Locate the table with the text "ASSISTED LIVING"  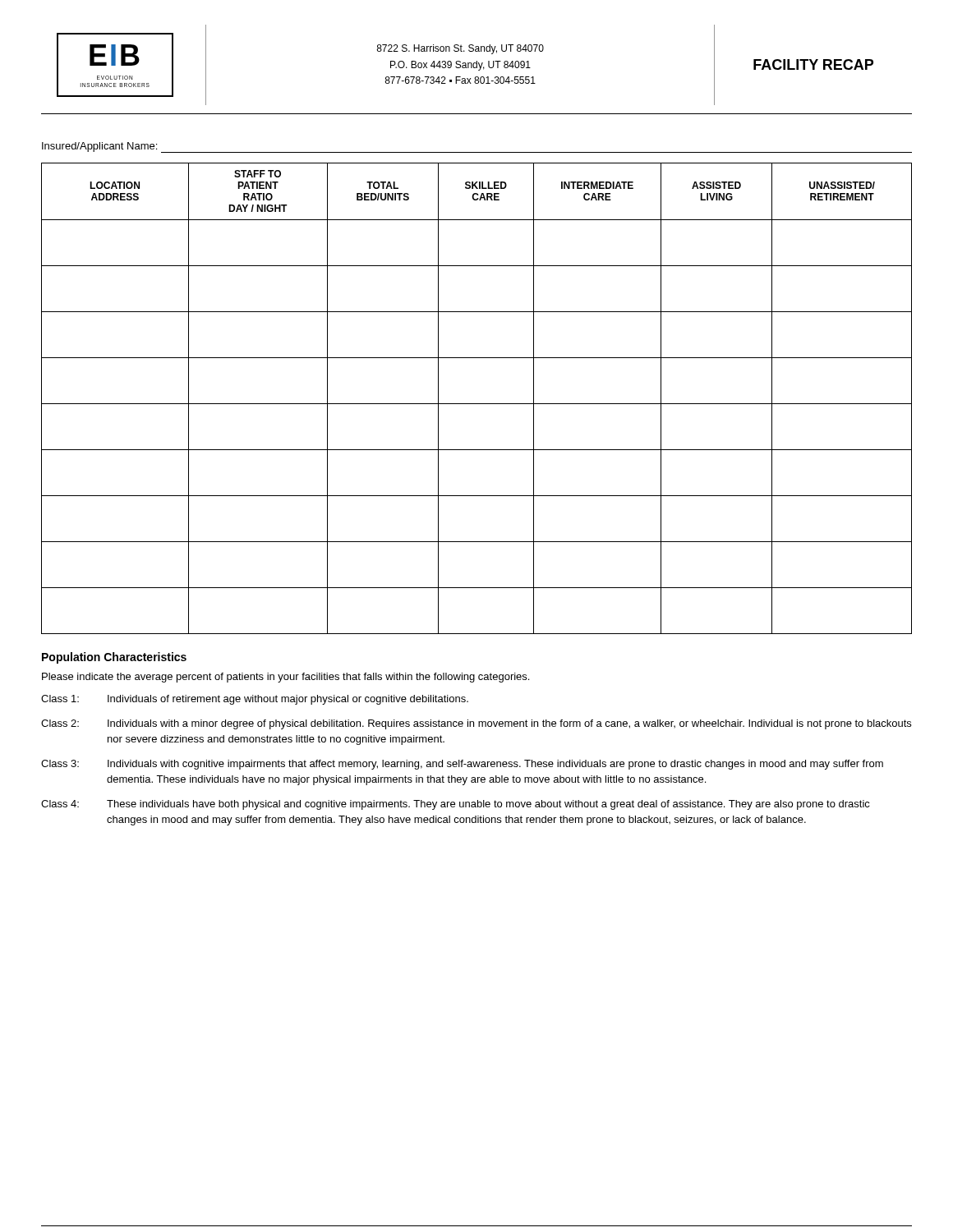click(x=476, y=398)
